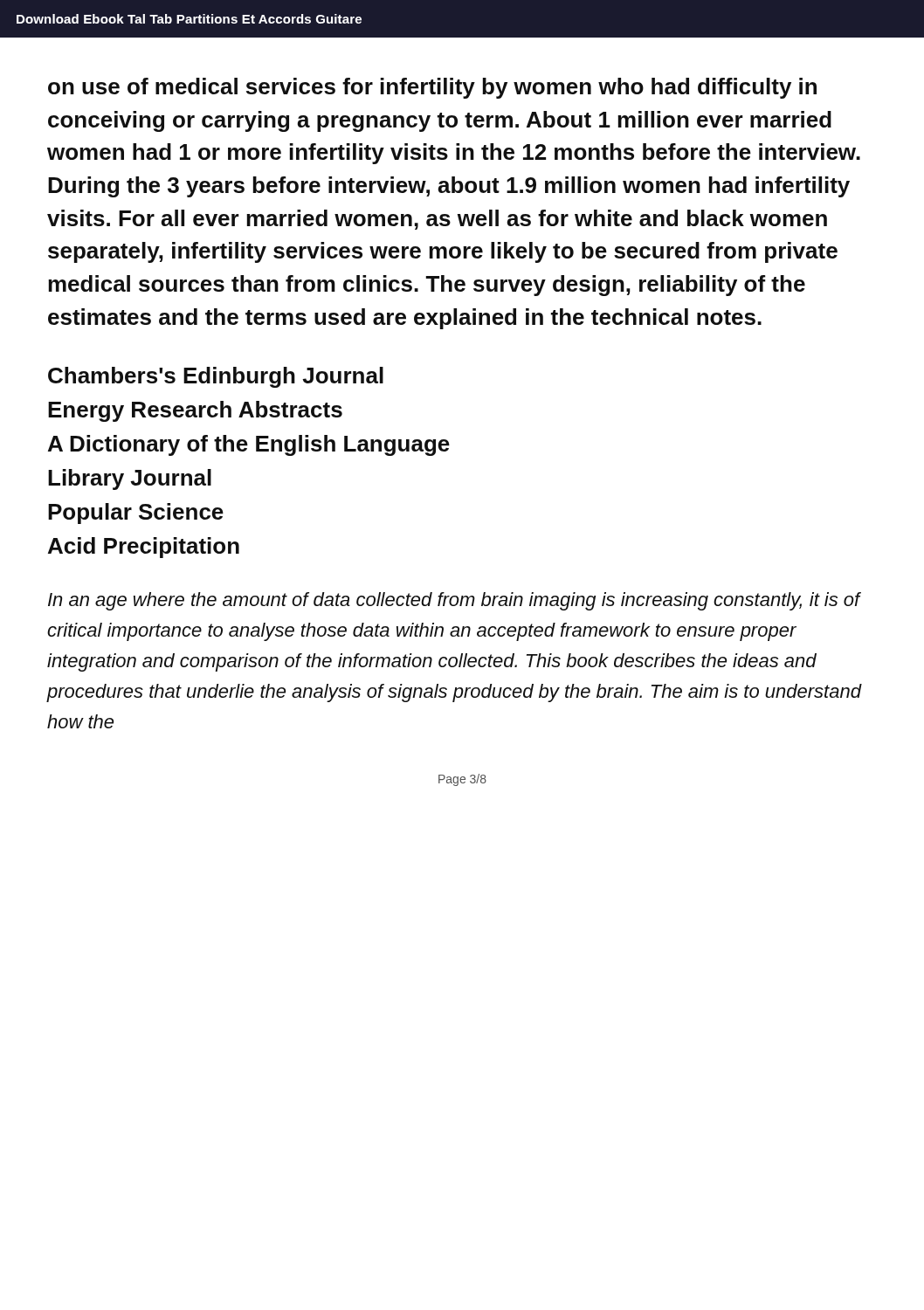This screenshot has height=1310, width=924.
Task: Locate the text block that reads "on use of medical services for"
Action: pos(454,202)
